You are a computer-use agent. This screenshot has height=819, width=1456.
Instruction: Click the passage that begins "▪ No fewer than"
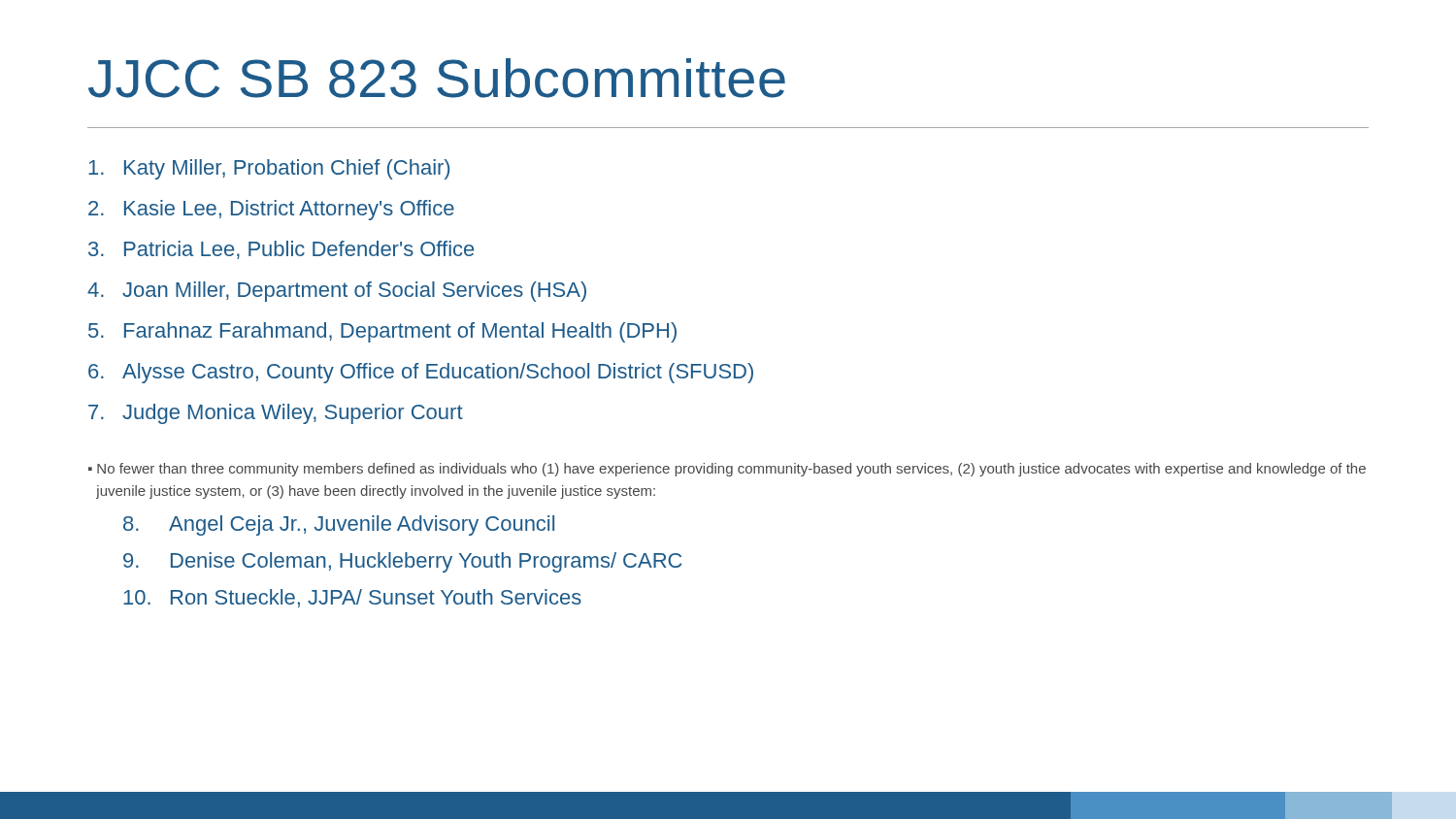728,480
